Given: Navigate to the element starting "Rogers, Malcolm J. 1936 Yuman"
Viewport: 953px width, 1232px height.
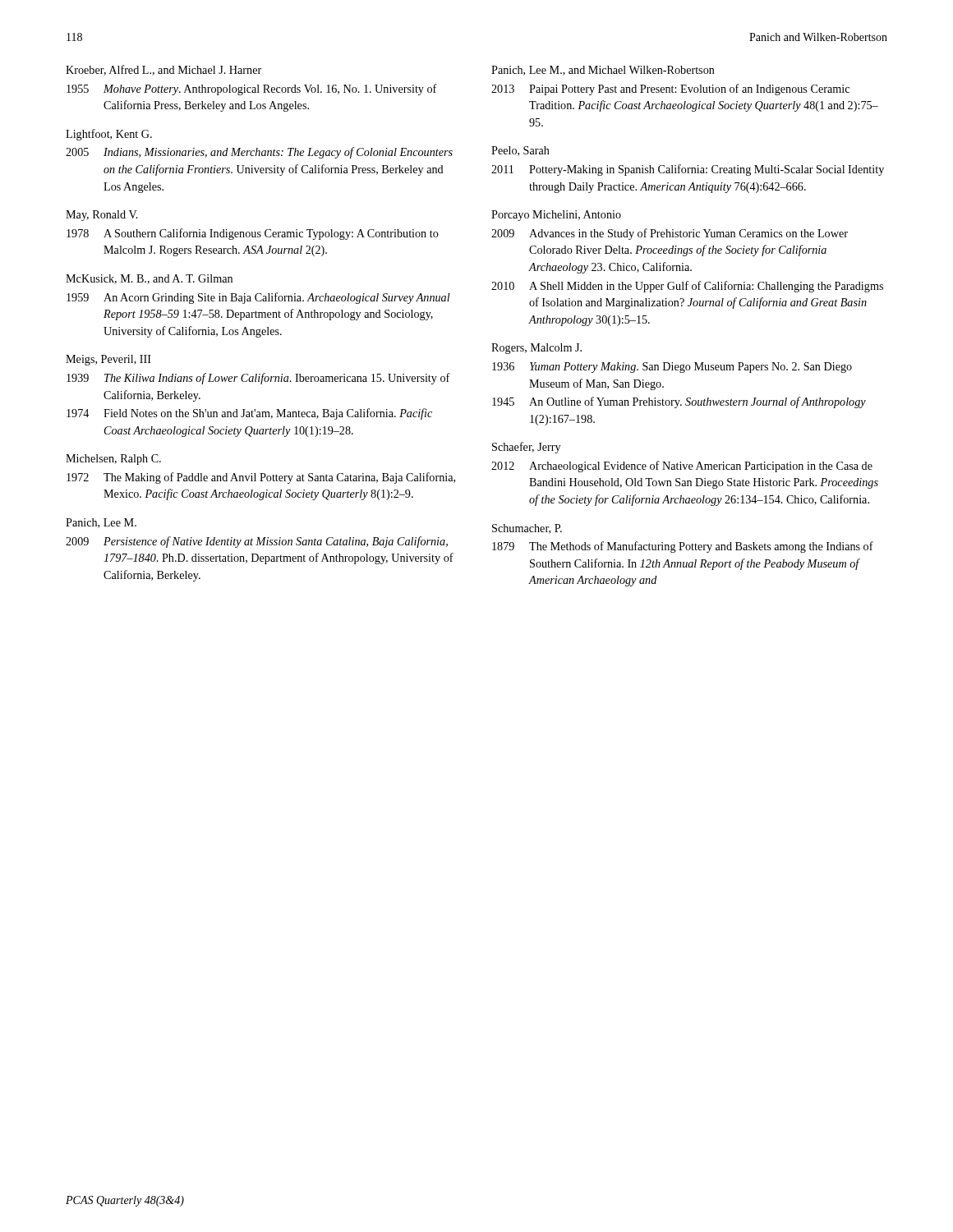Looking at the screenshot, I should [536, 349].
